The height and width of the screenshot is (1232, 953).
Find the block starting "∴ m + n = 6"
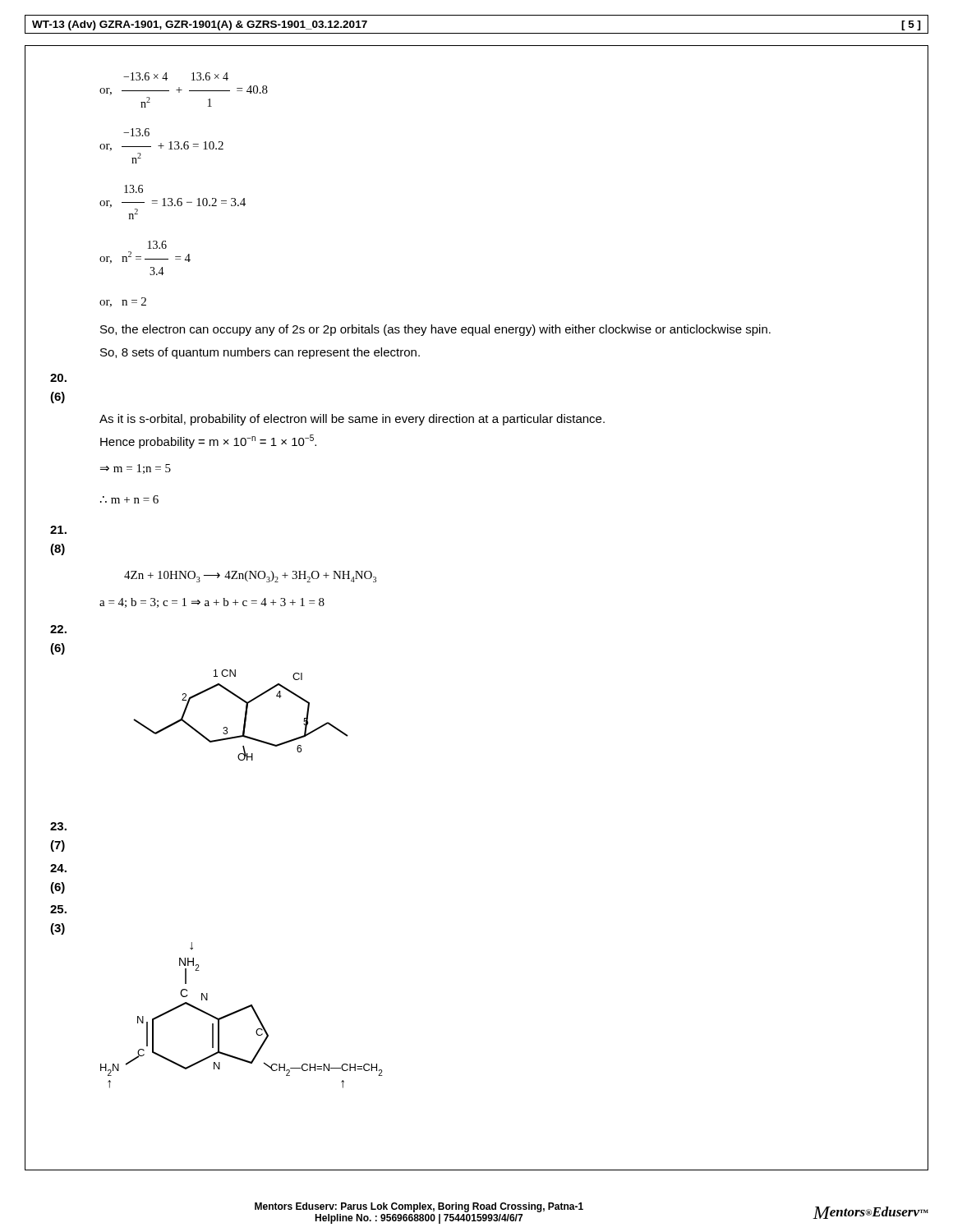[129, 499]
